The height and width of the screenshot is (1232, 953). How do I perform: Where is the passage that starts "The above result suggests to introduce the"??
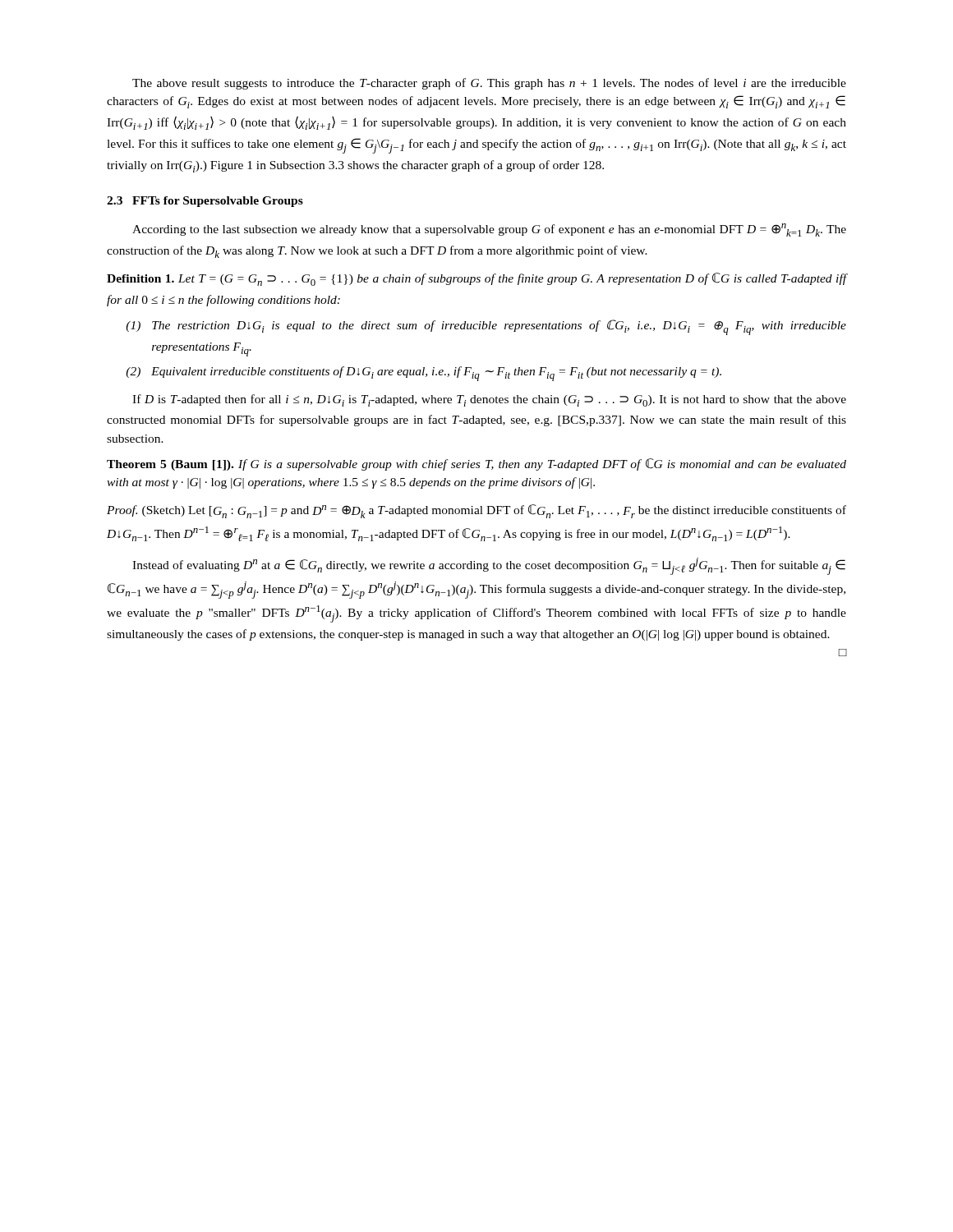tap(476, 126)
